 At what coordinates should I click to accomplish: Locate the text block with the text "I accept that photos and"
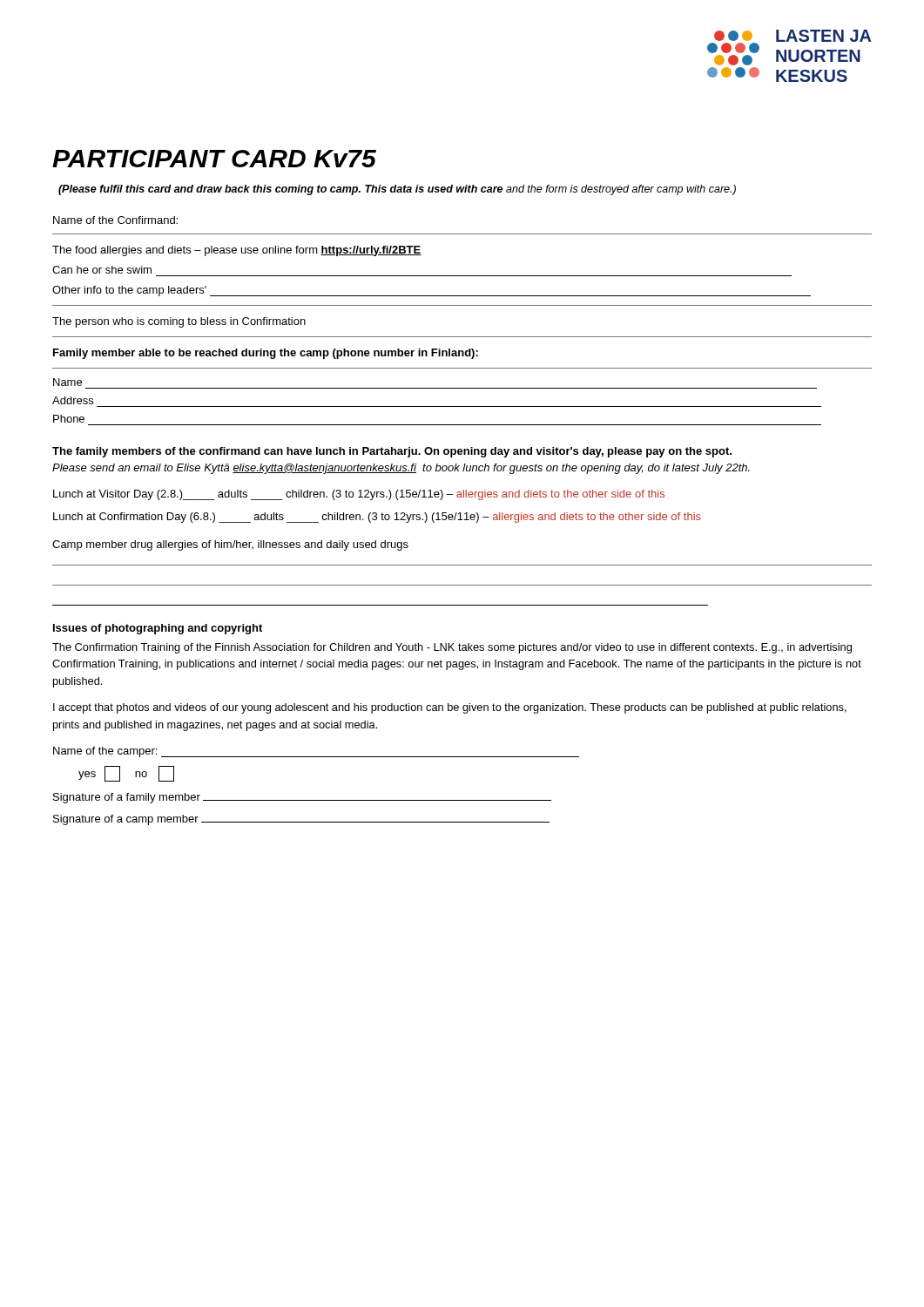(450, 716)
